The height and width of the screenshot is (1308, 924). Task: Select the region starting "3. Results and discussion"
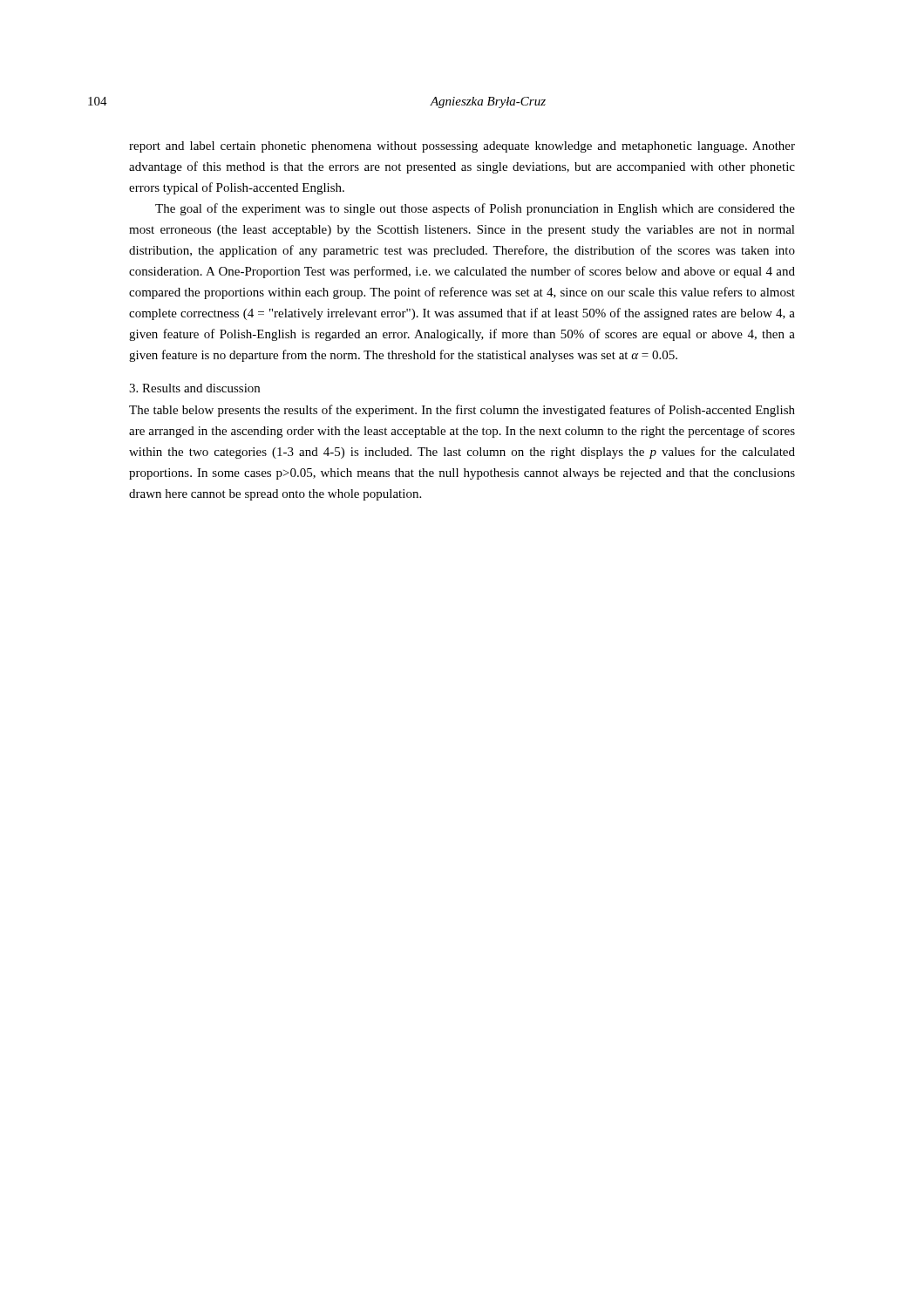point(195,388)
